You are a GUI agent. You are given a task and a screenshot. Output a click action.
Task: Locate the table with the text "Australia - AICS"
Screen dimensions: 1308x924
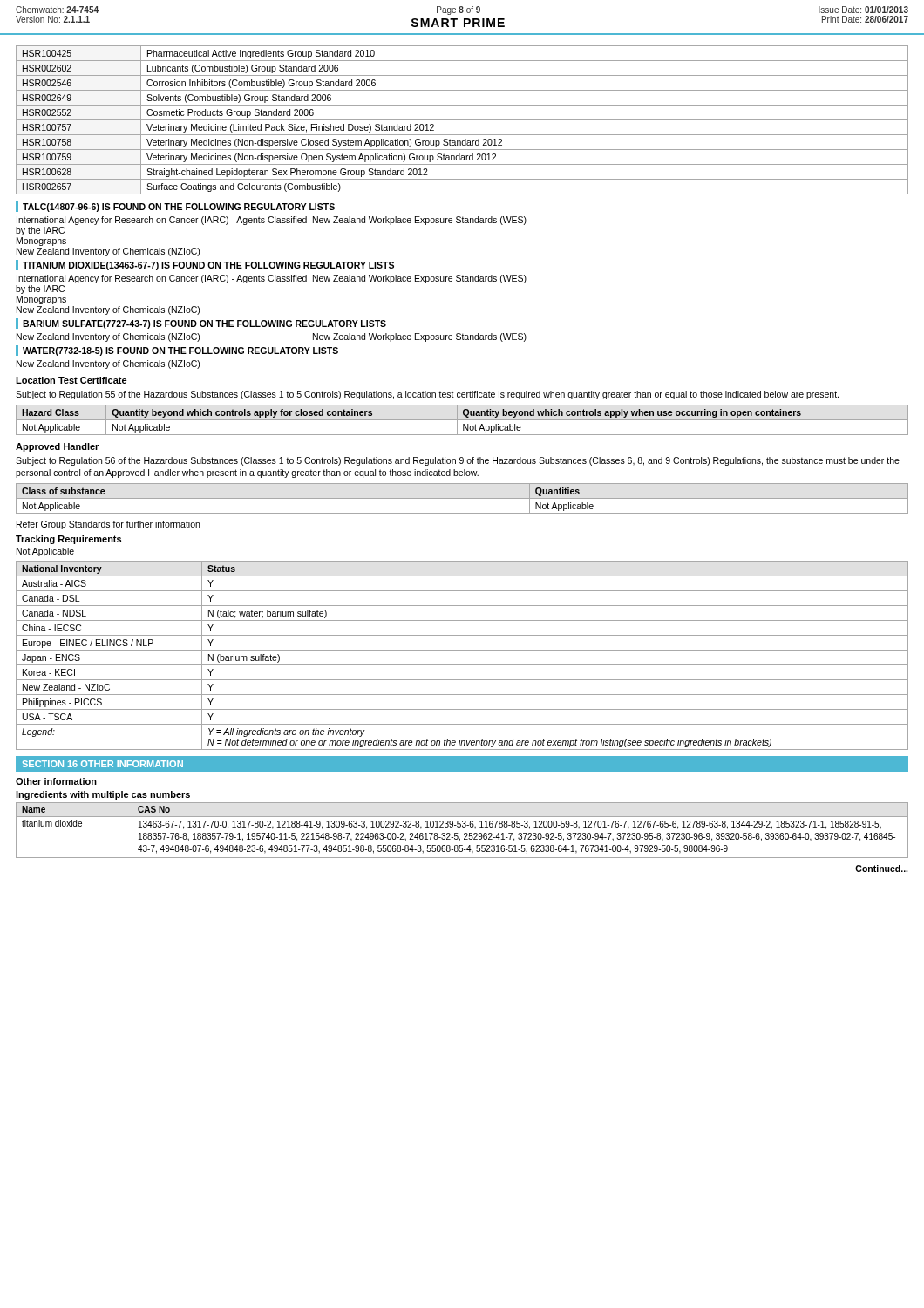(x=462, y=655)
